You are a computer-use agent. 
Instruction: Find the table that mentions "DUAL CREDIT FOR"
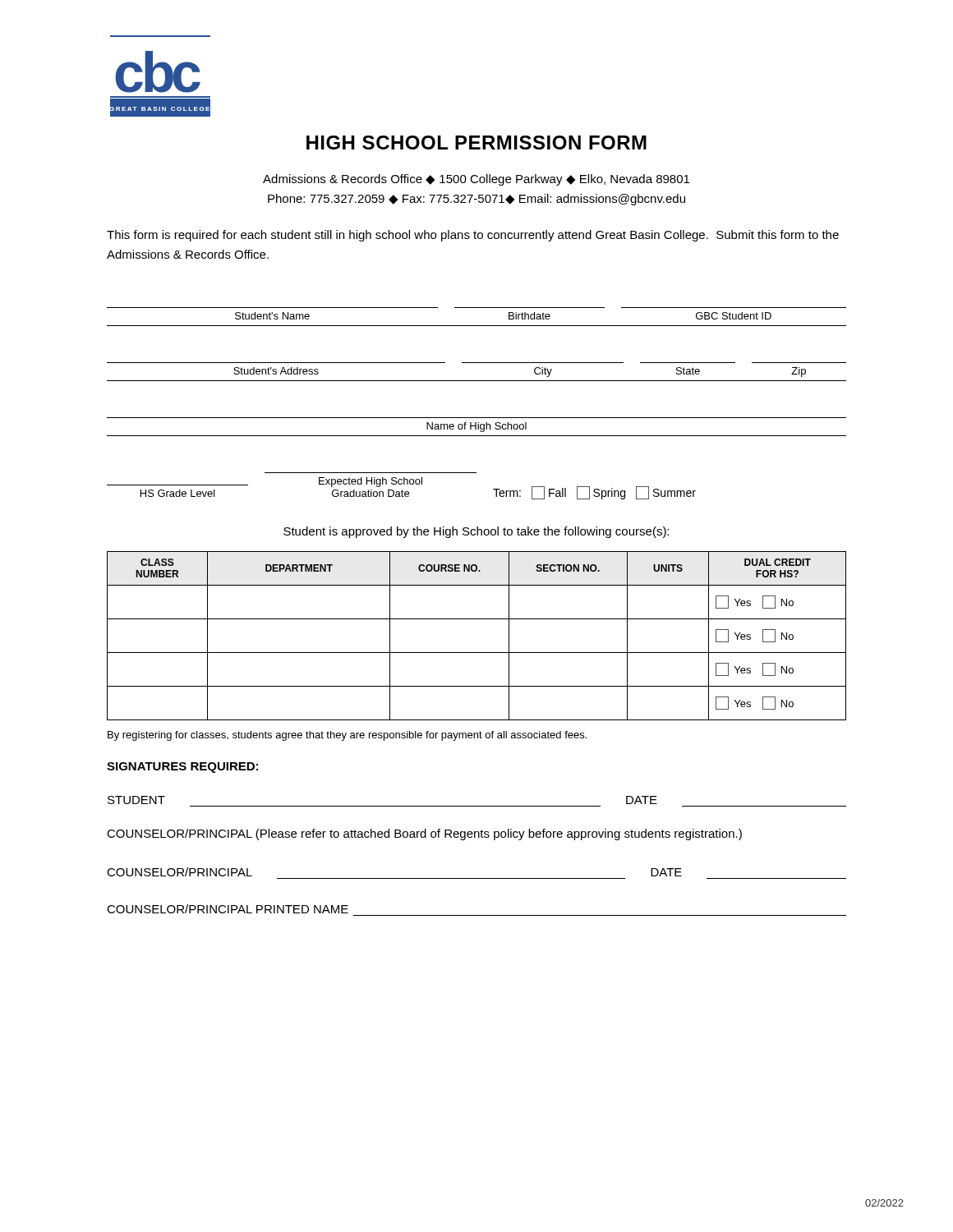(476, 636)
